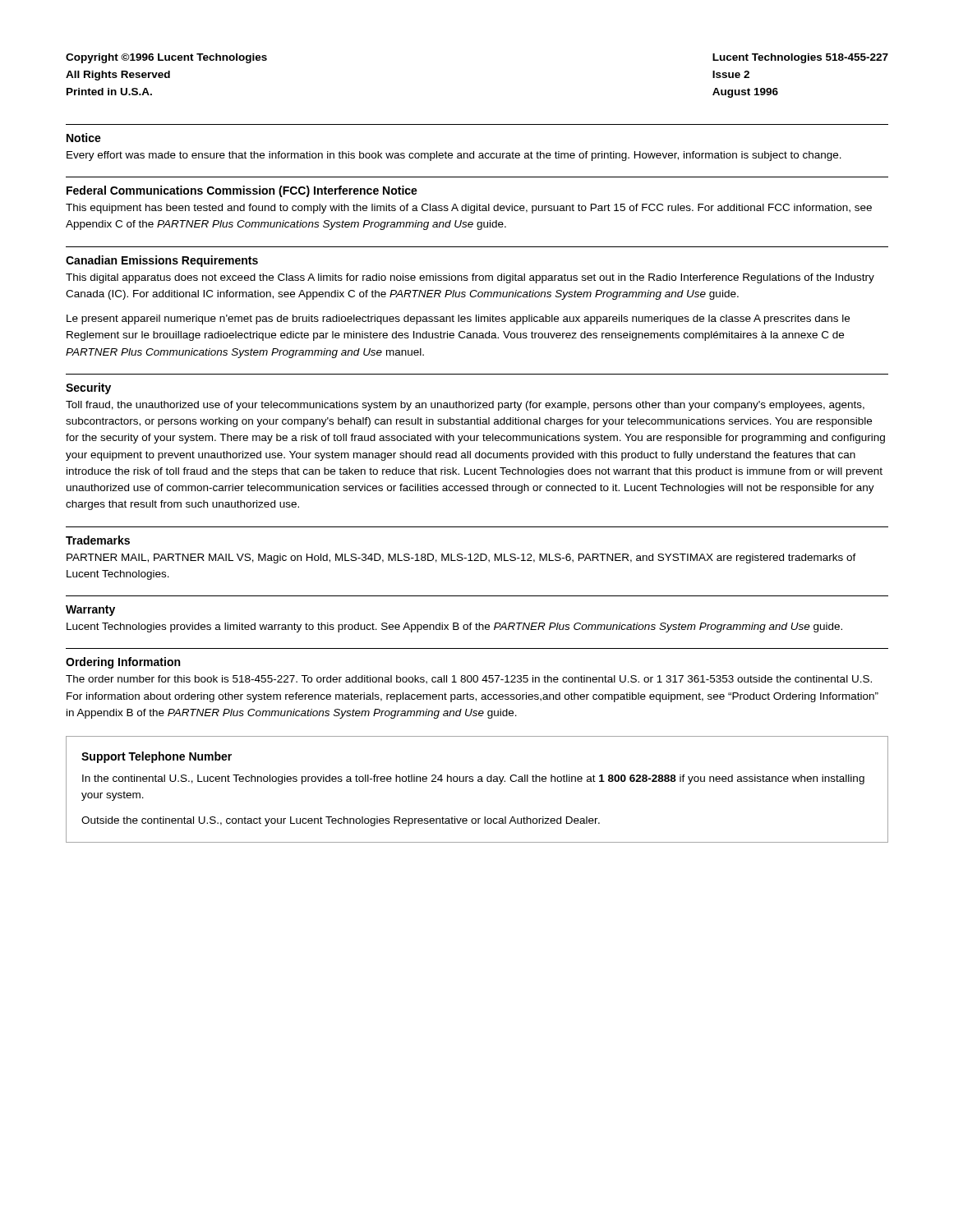Select the element starting "Support Telephone Number"
954x1232 pixels.
(157, 756)
